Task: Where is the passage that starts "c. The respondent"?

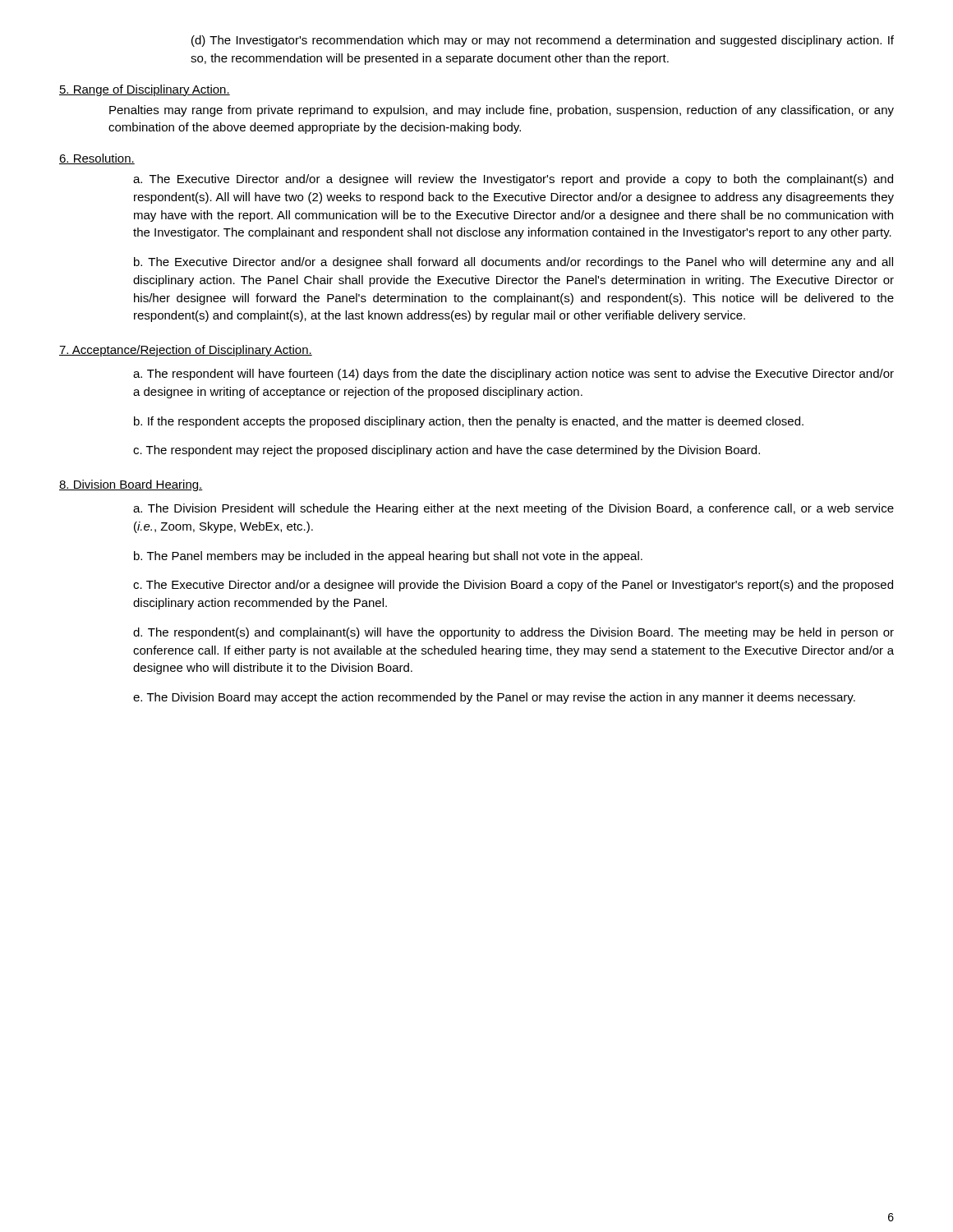Action: (x=513, y=450)
